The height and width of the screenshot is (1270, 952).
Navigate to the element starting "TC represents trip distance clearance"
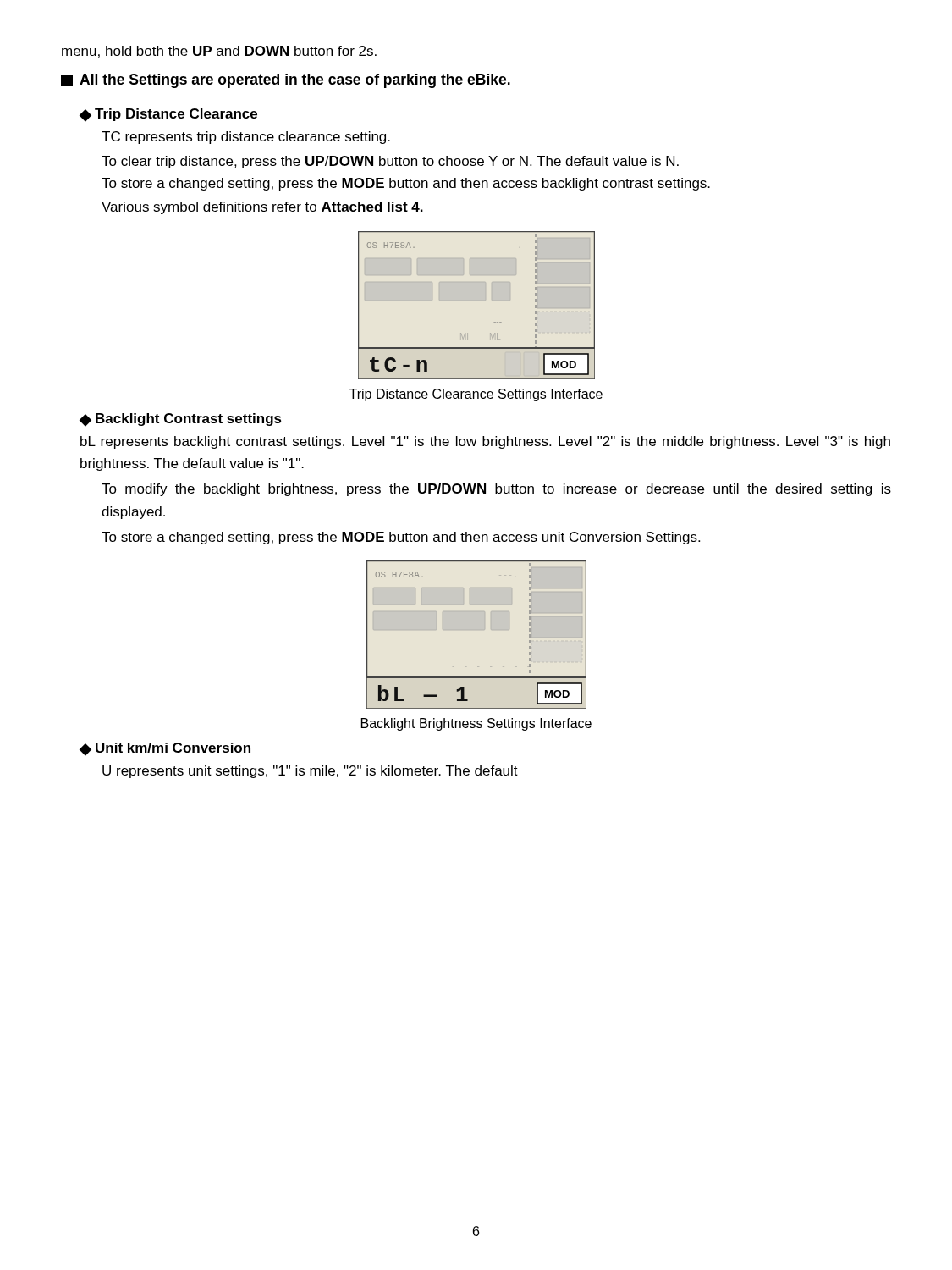pos(246,137)
